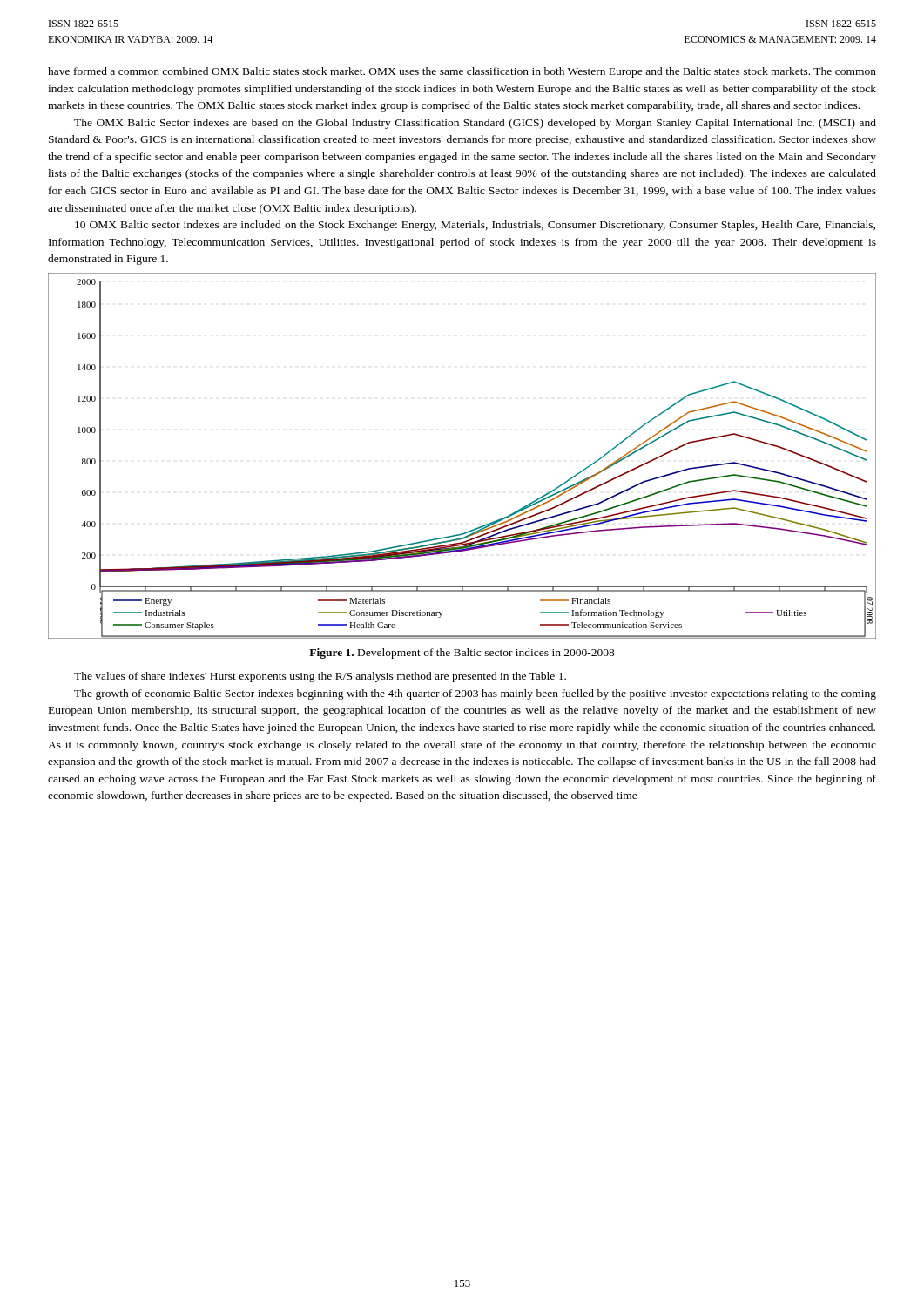Find the caption
This screenshot has height=1307, width=924.
tap(462, 652)
